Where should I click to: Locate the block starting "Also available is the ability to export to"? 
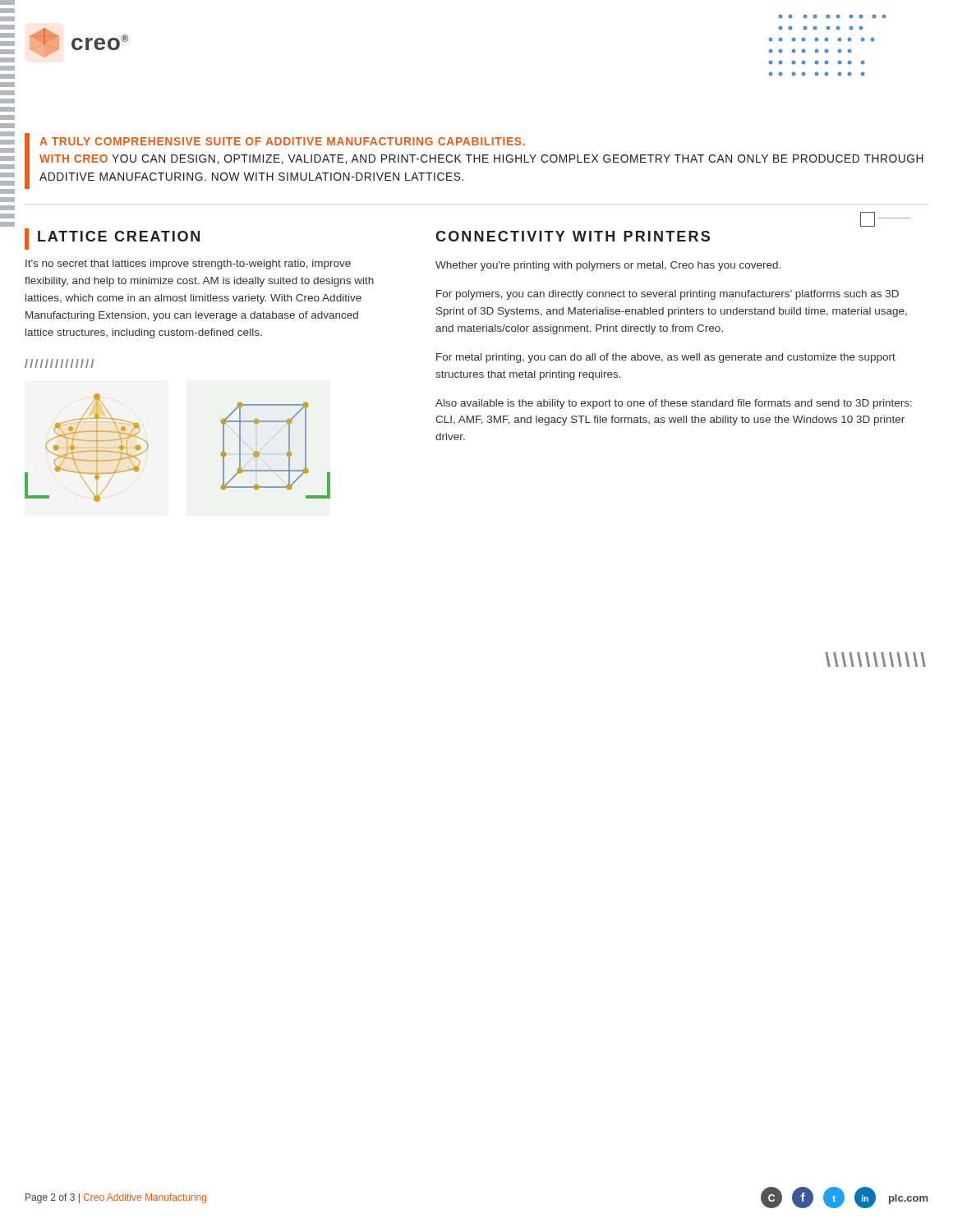click(x=682, y=420)
